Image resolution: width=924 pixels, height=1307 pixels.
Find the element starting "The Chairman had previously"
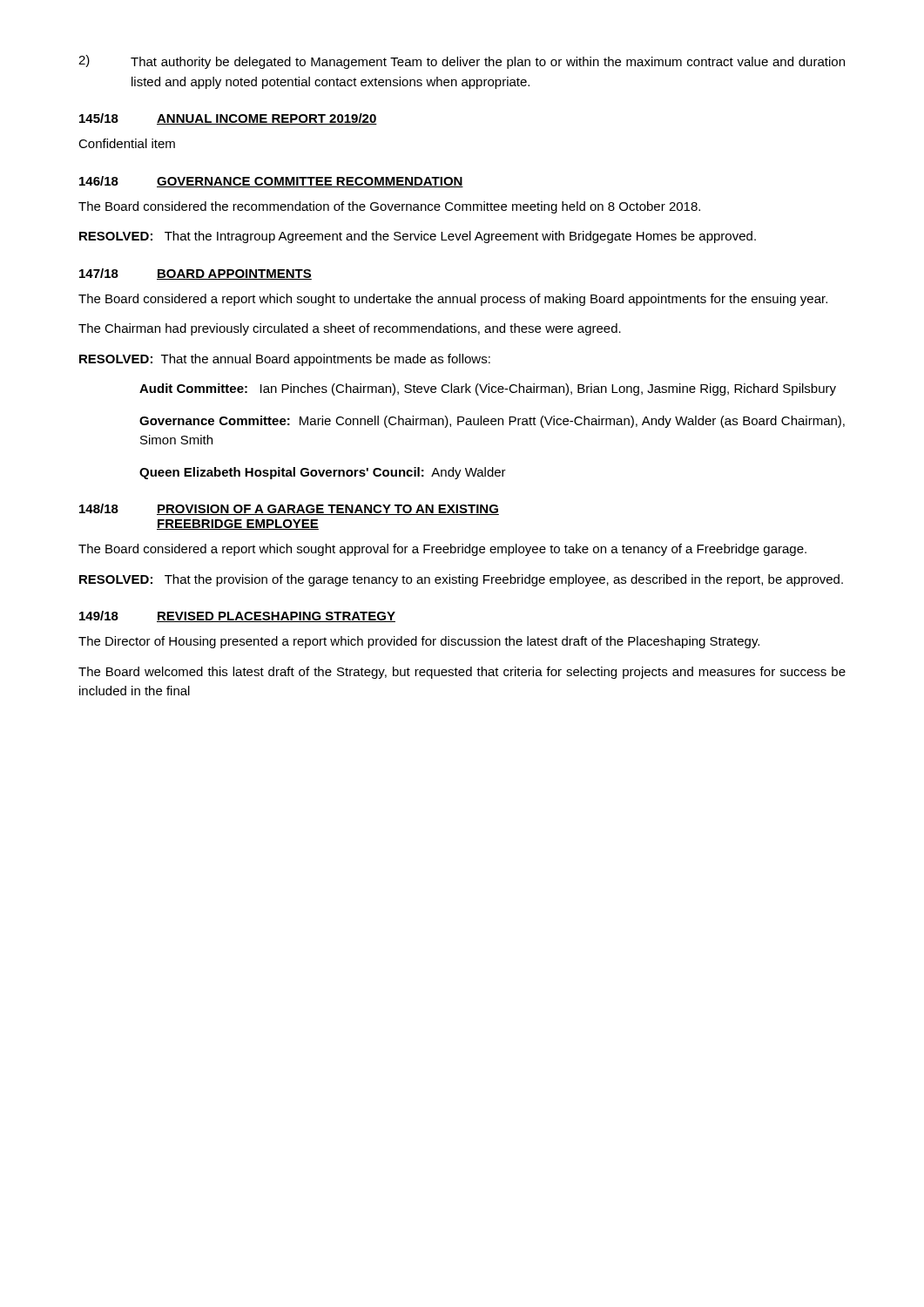point(350,328)
